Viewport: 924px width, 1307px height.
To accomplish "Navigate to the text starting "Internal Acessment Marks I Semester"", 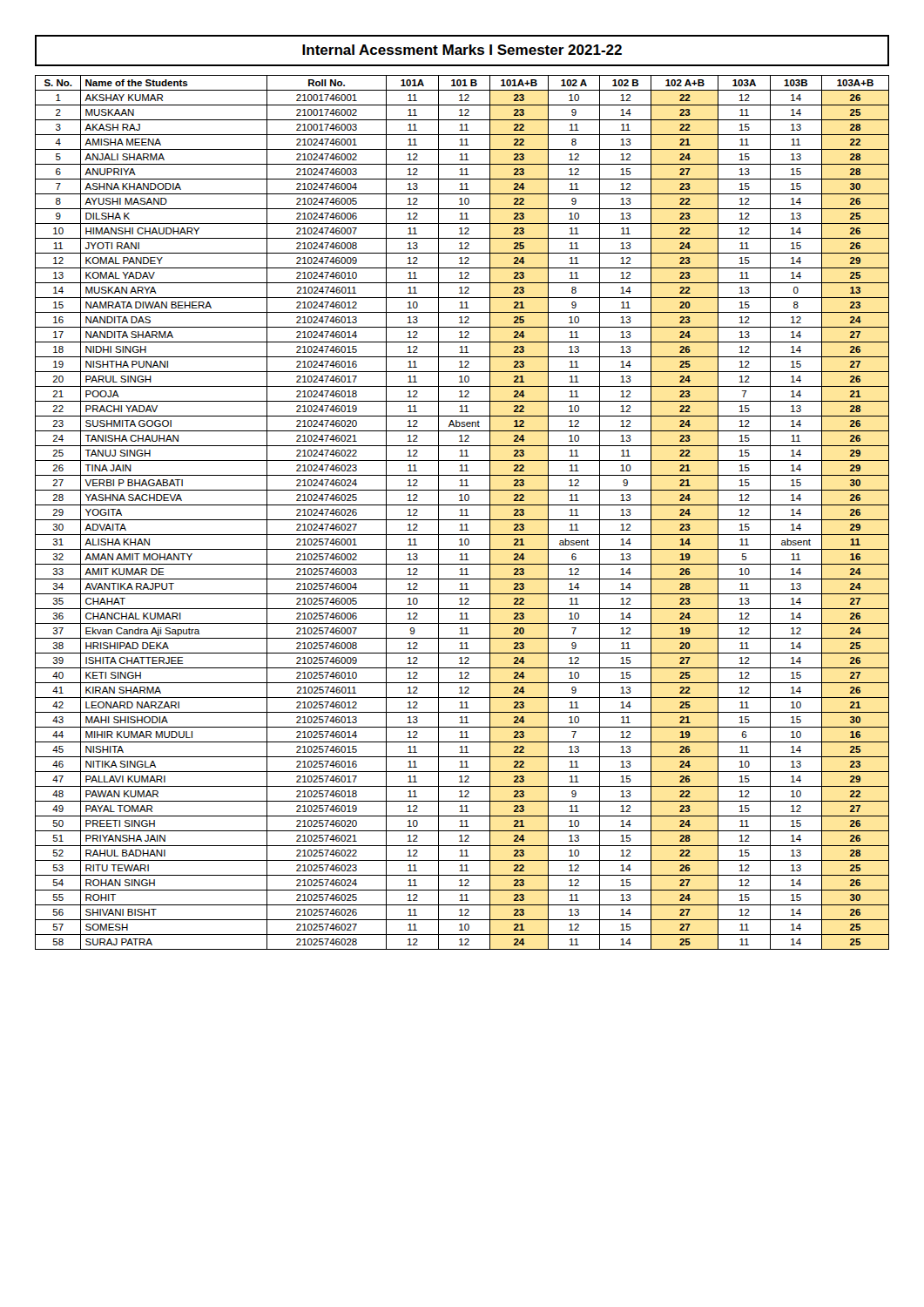I will point(462,50).
